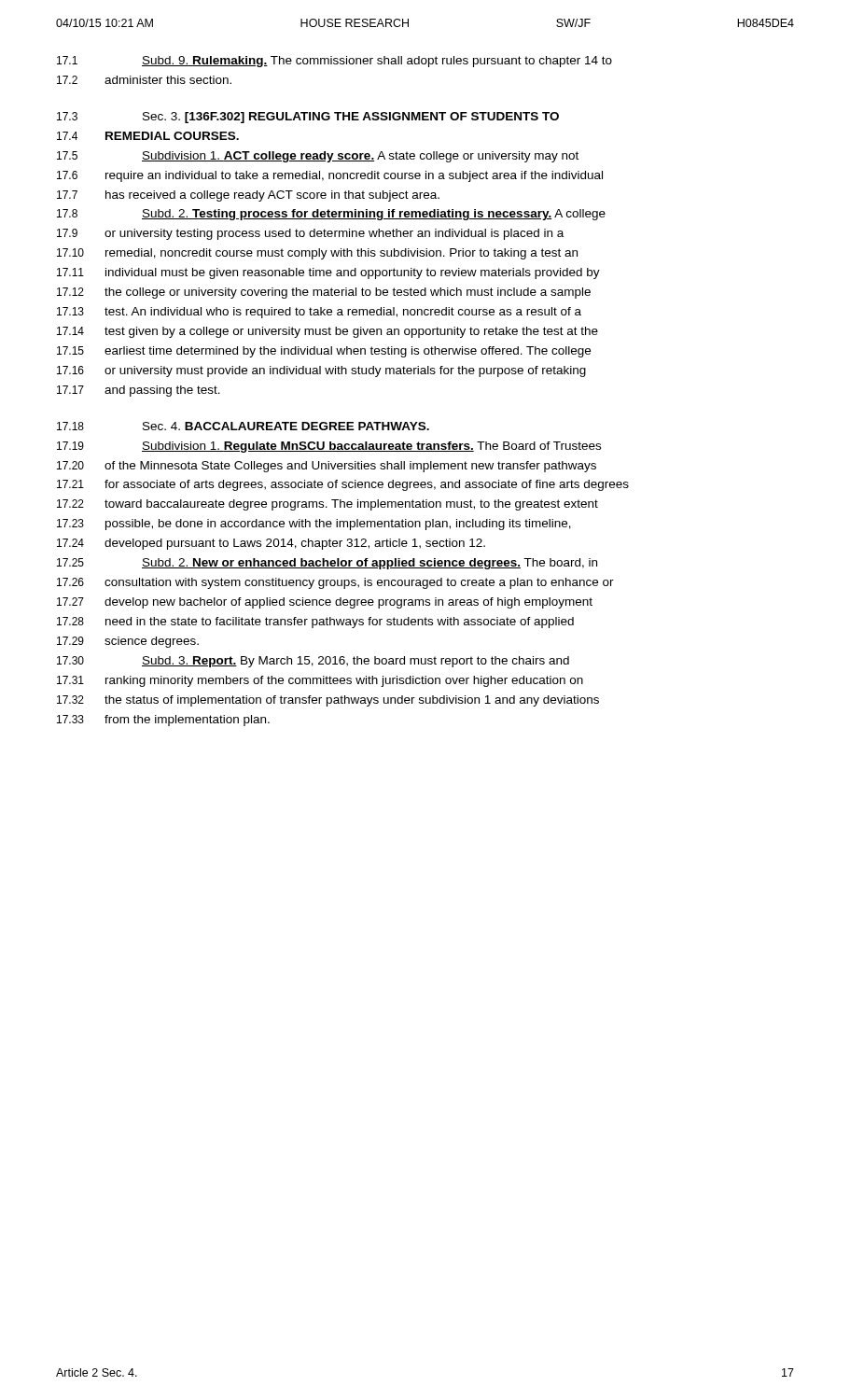Click on the list item with the text "17.23 possible, be done in accordance"
Viewport: 850px width, 1400px height.
pos(425,524)
